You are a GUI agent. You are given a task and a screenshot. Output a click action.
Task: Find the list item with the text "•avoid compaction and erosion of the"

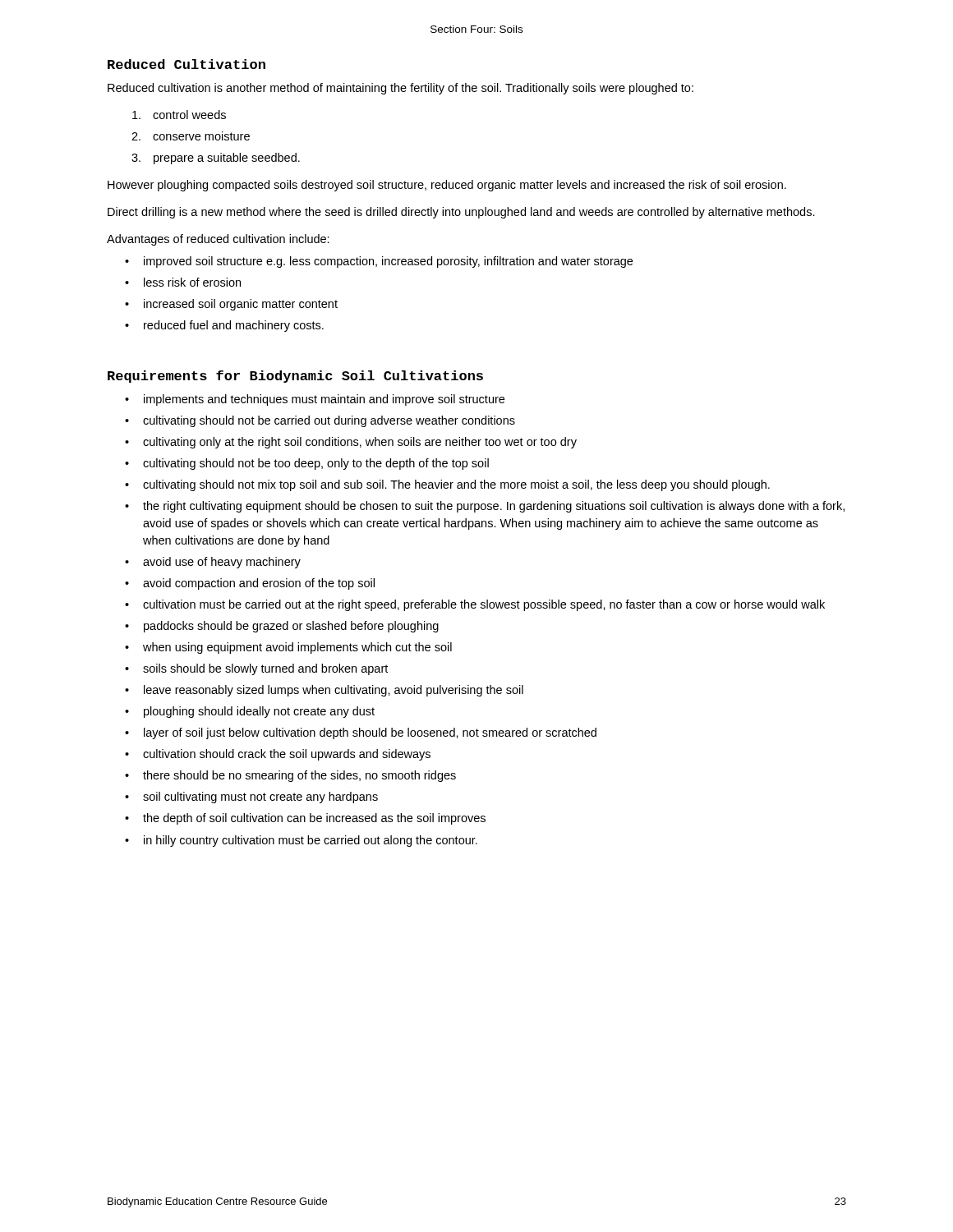pos(250,584)
